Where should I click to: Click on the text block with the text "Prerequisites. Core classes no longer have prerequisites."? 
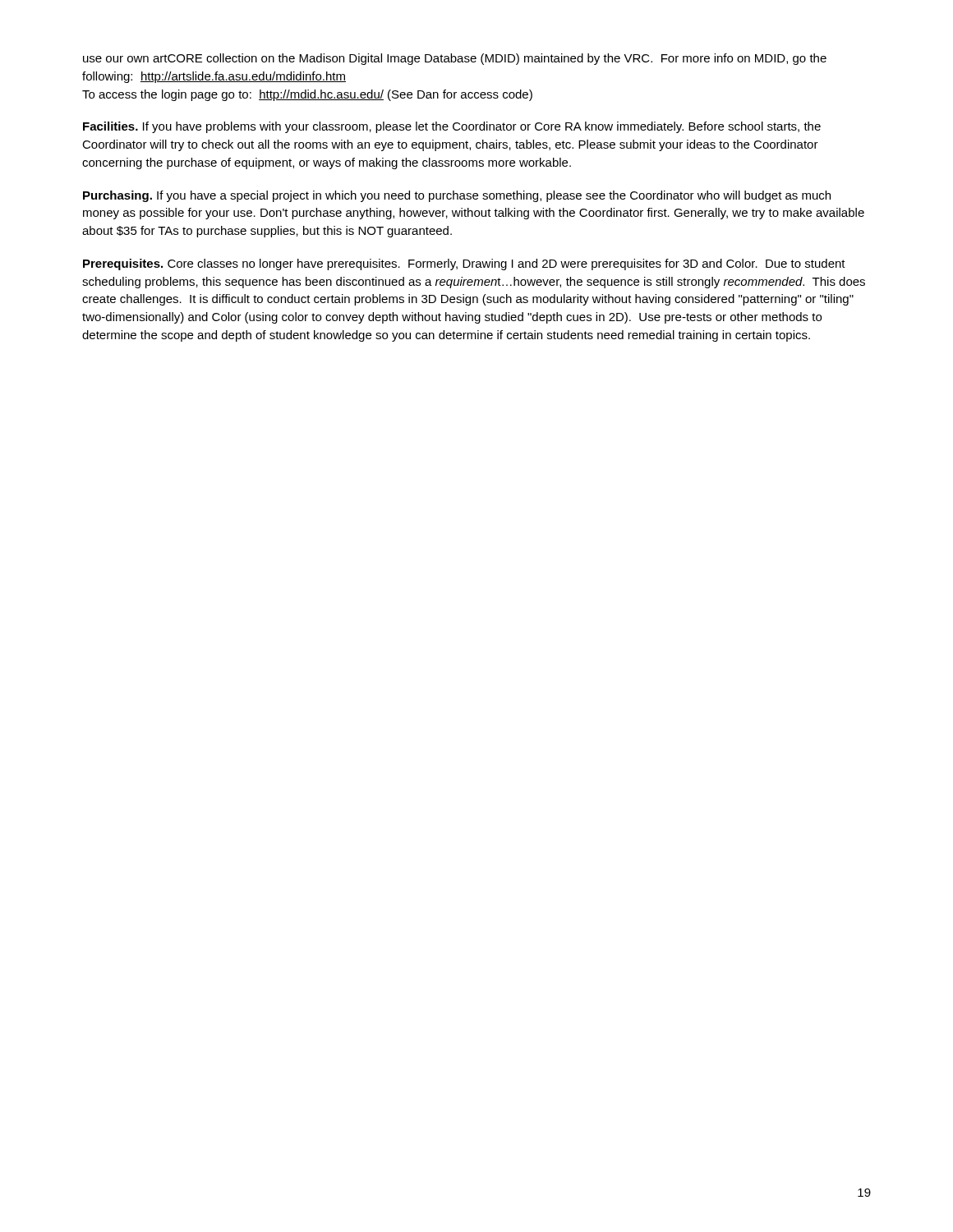click(474, 299)
